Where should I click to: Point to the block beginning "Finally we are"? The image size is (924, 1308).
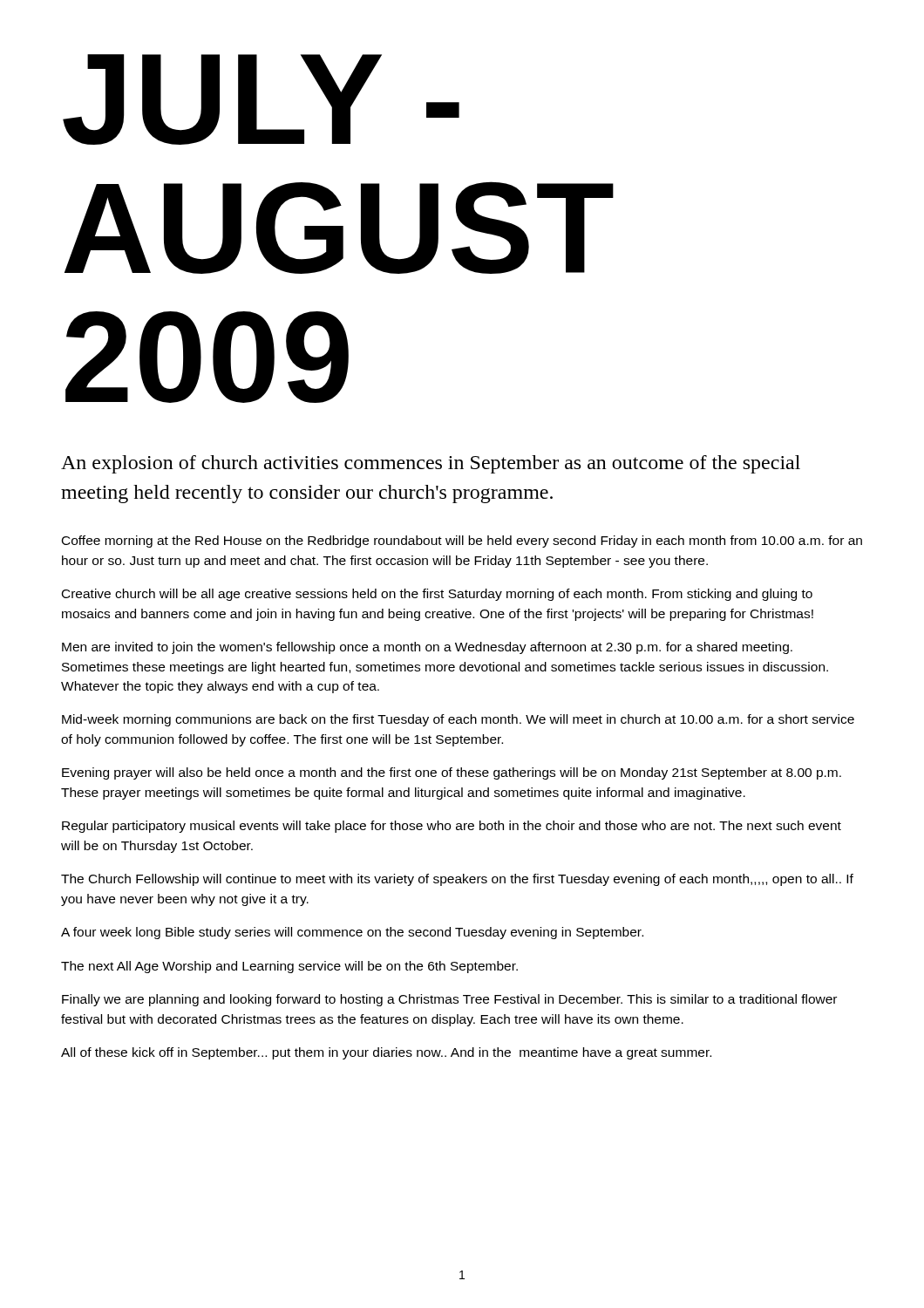click(449, 1009)
